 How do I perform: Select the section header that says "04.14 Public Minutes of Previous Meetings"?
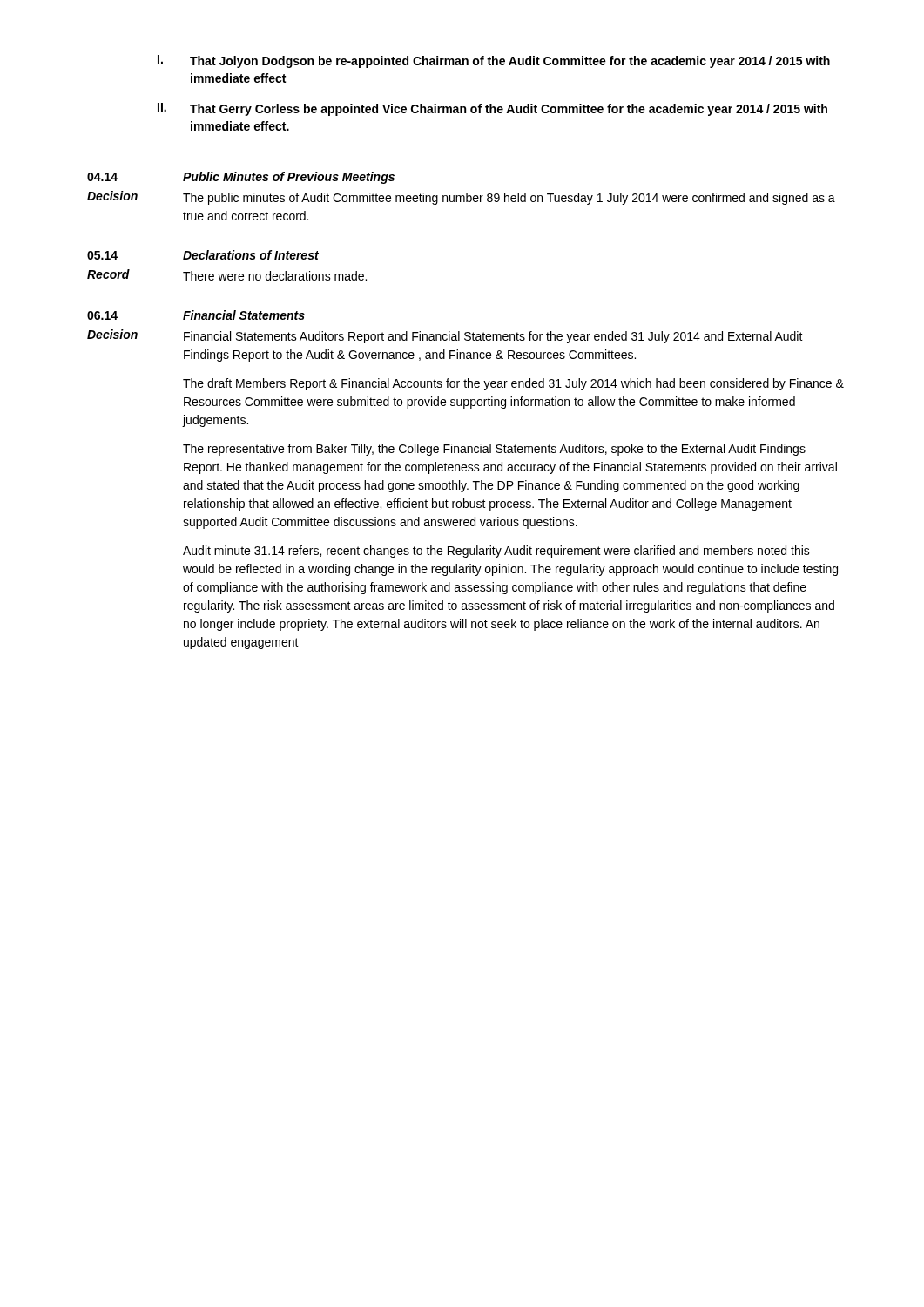[241, 177]
